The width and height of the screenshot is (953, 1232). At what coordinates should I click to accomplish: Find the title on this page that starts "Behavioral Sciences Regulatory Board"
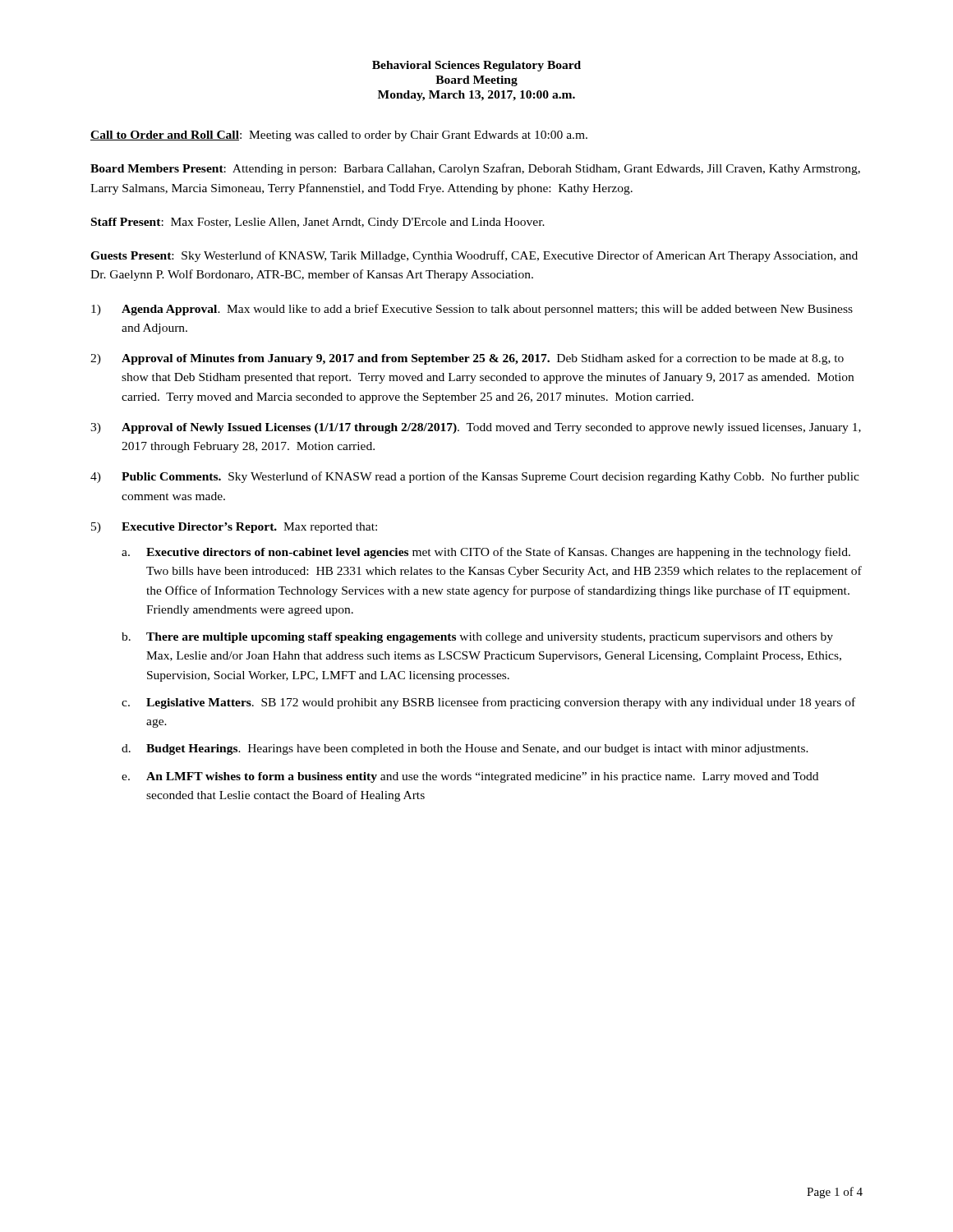coord(476,80)
